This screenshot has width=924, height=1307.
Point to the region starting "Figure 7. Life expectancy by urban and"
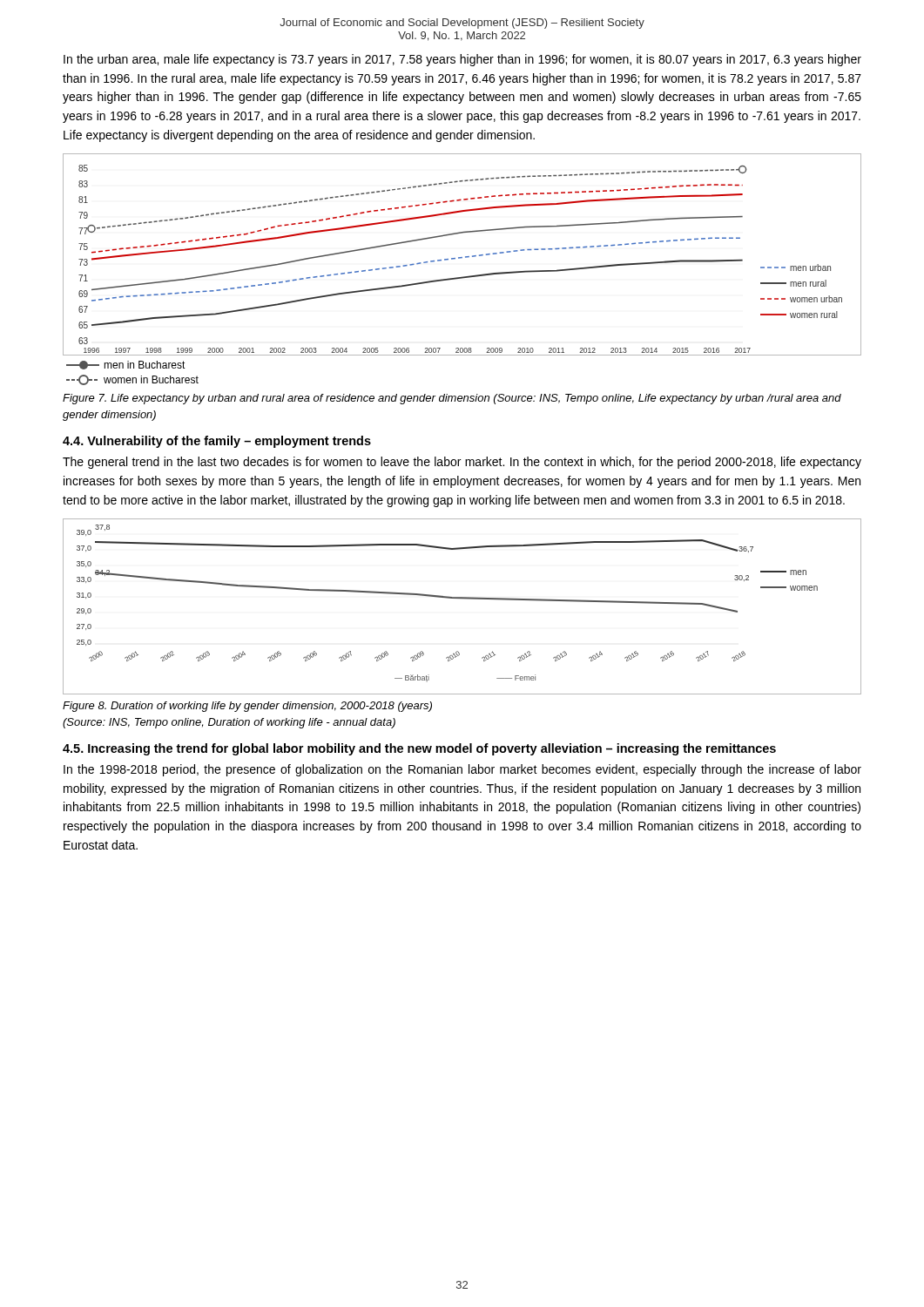pyautogui.click(x=452, y=406)
